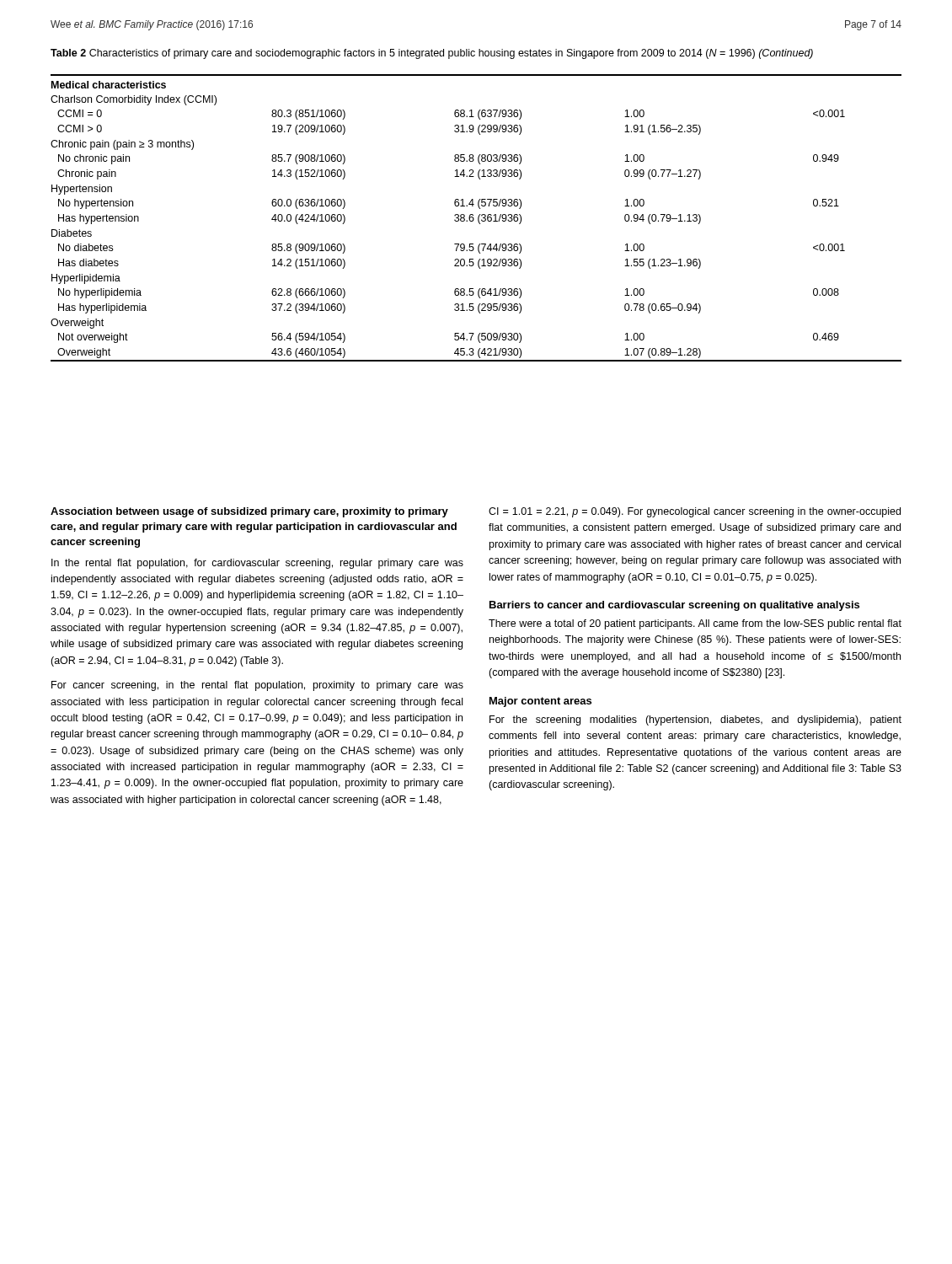The image size is (952, 1264).
Task: Click on the text block starting "For the screening modalities (hypertension, diabetes,"
Action: tap(695, 752)
